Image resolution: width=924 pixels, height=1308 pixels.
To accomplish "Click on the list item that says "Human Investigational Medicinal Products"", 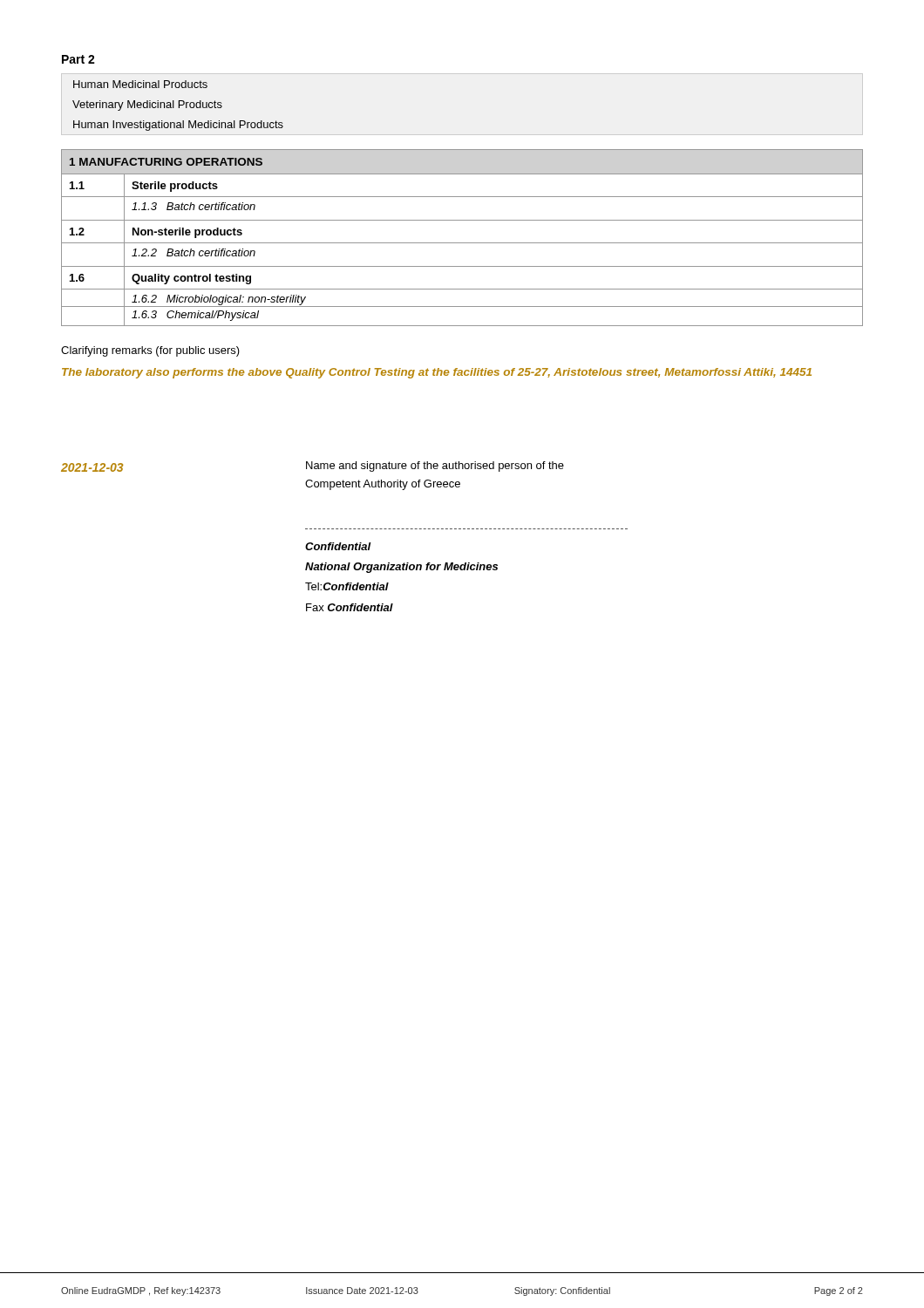I will pos(178,124).
